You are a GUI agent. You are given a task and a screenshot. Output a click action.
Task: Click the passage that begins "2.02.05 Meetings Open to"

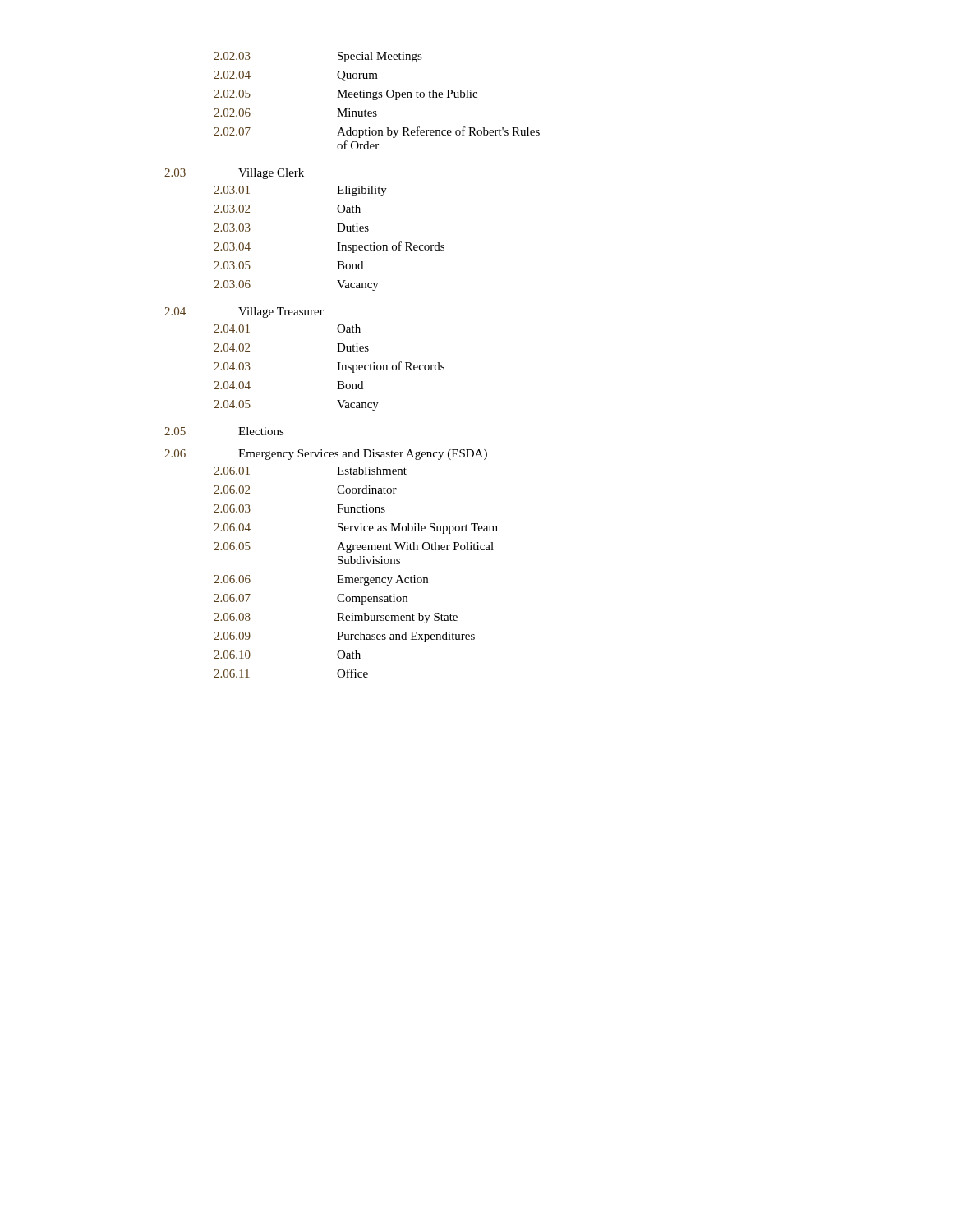pos(476,94)
